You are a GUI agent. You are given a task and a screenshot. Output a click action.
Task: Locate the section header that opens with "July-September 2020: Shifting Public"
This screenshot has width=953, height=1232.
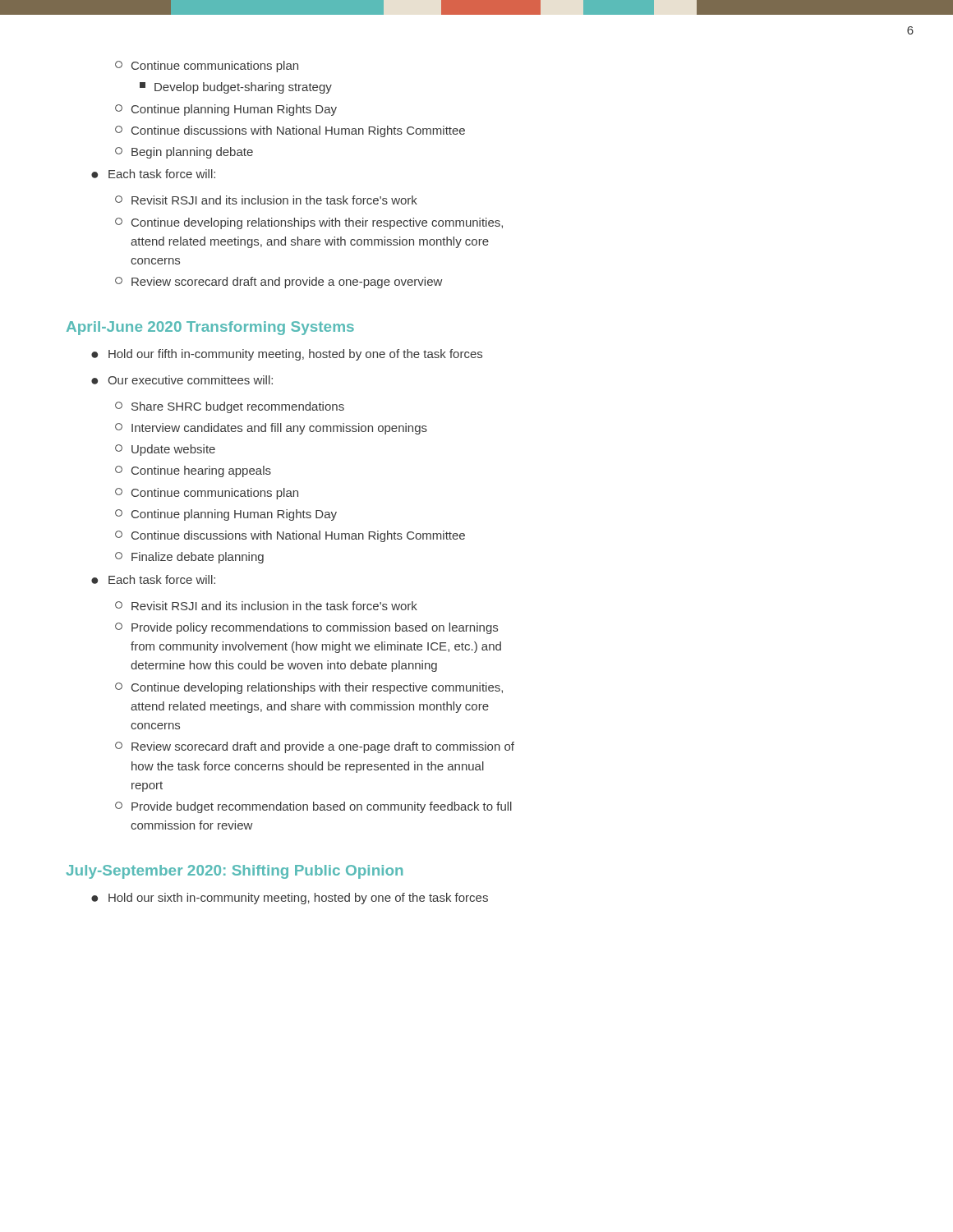tap(235, 870)
